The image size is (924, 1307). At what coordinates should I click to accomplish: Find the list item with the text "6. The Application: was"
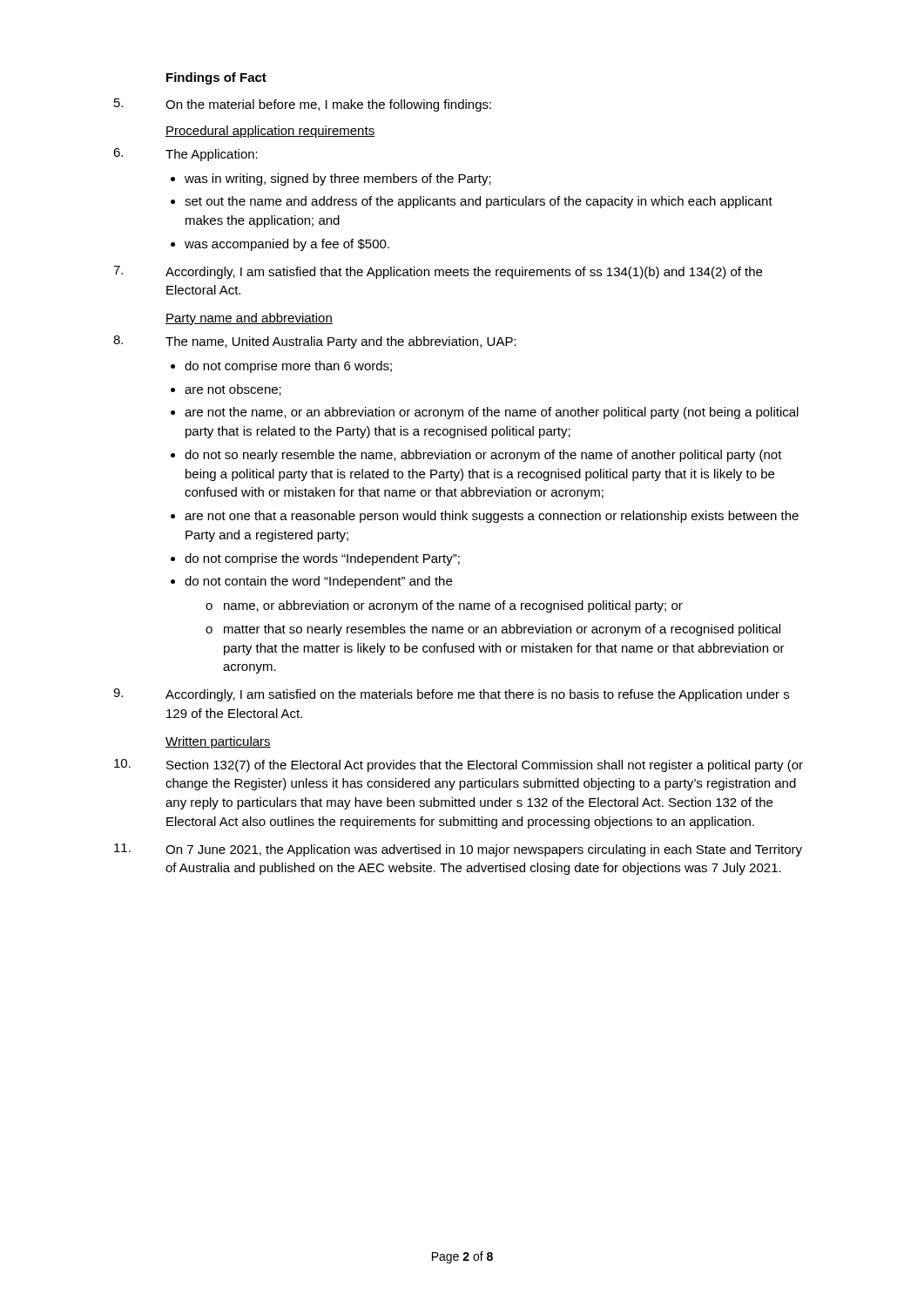click(x=462, y=201)
